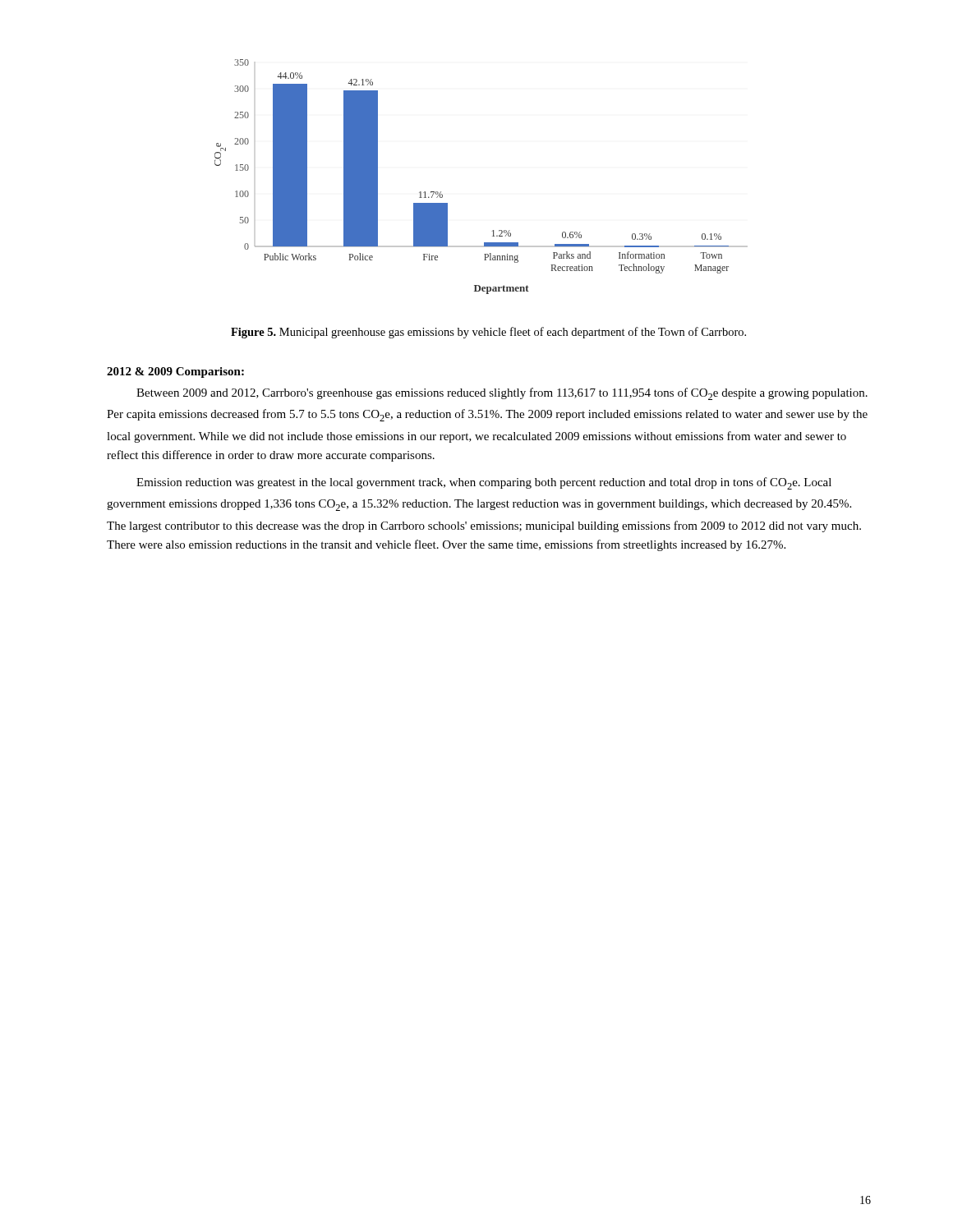953x1232 pixels.
Task: Find the bar chart
Action: pyautogui.click(x=489, y=182)
